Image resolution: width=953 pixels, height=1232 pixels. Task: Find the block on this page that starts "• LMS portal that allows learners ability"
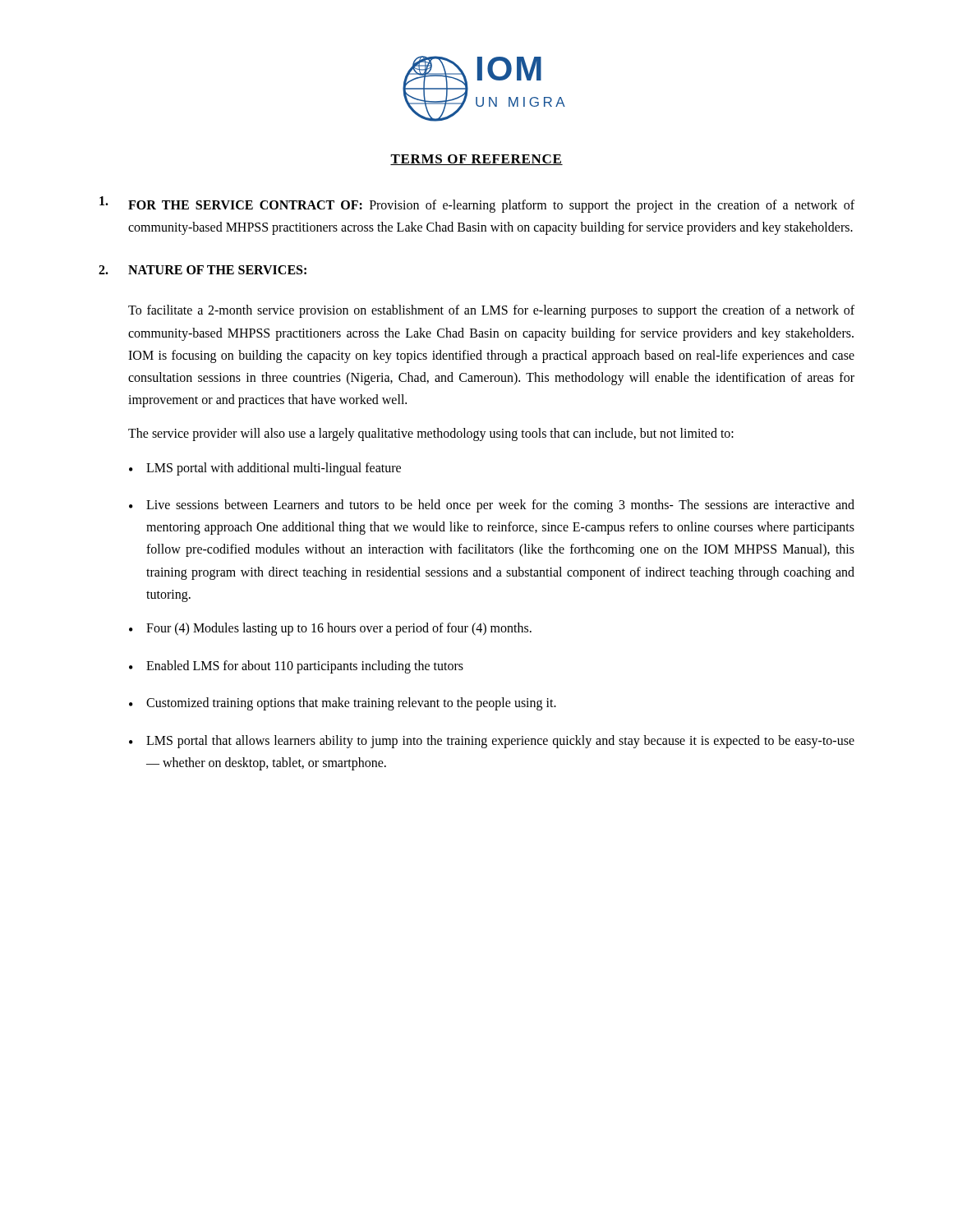(491, 752)
